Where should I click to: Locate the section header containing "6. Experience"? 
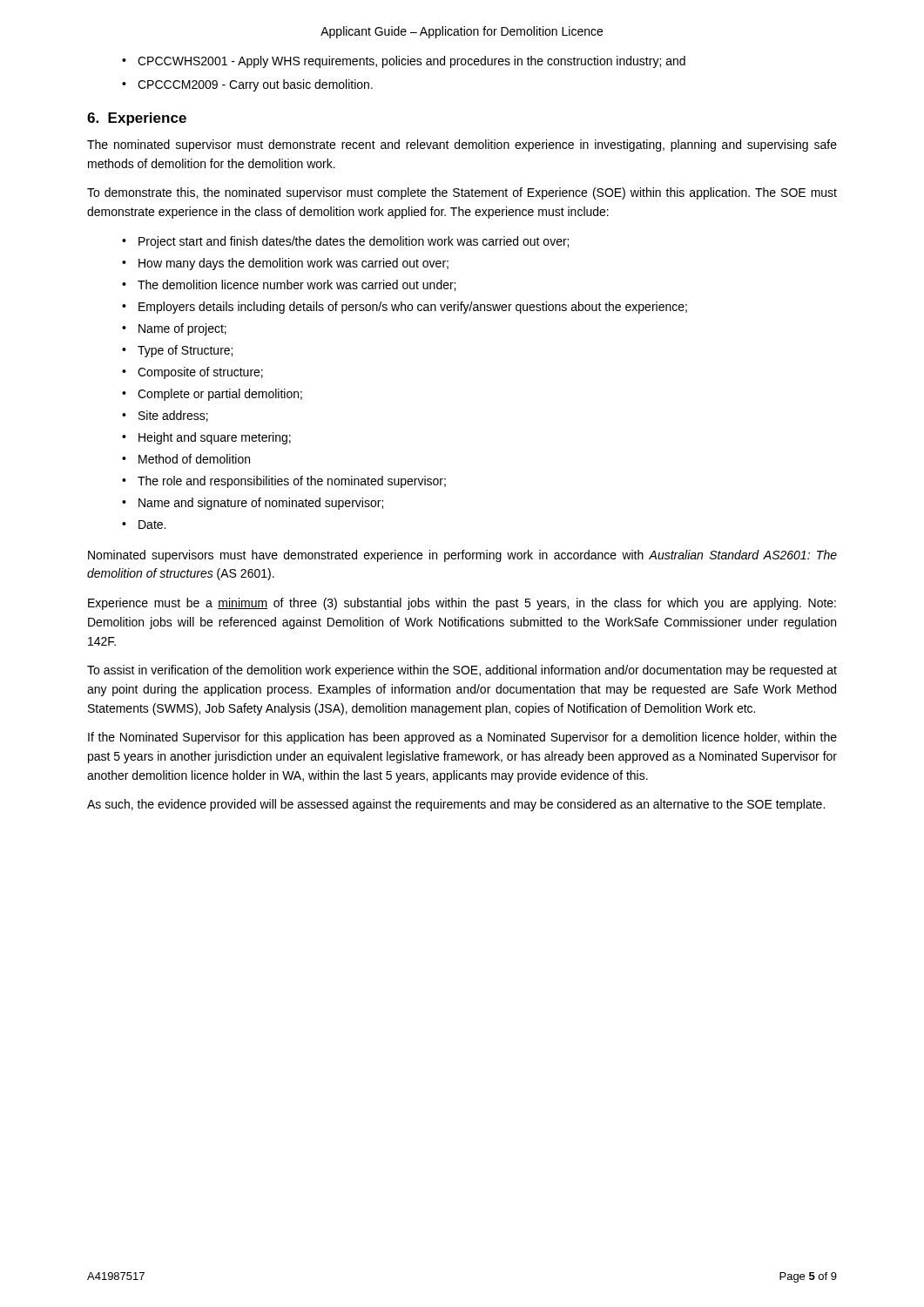(x=137, y=118)
